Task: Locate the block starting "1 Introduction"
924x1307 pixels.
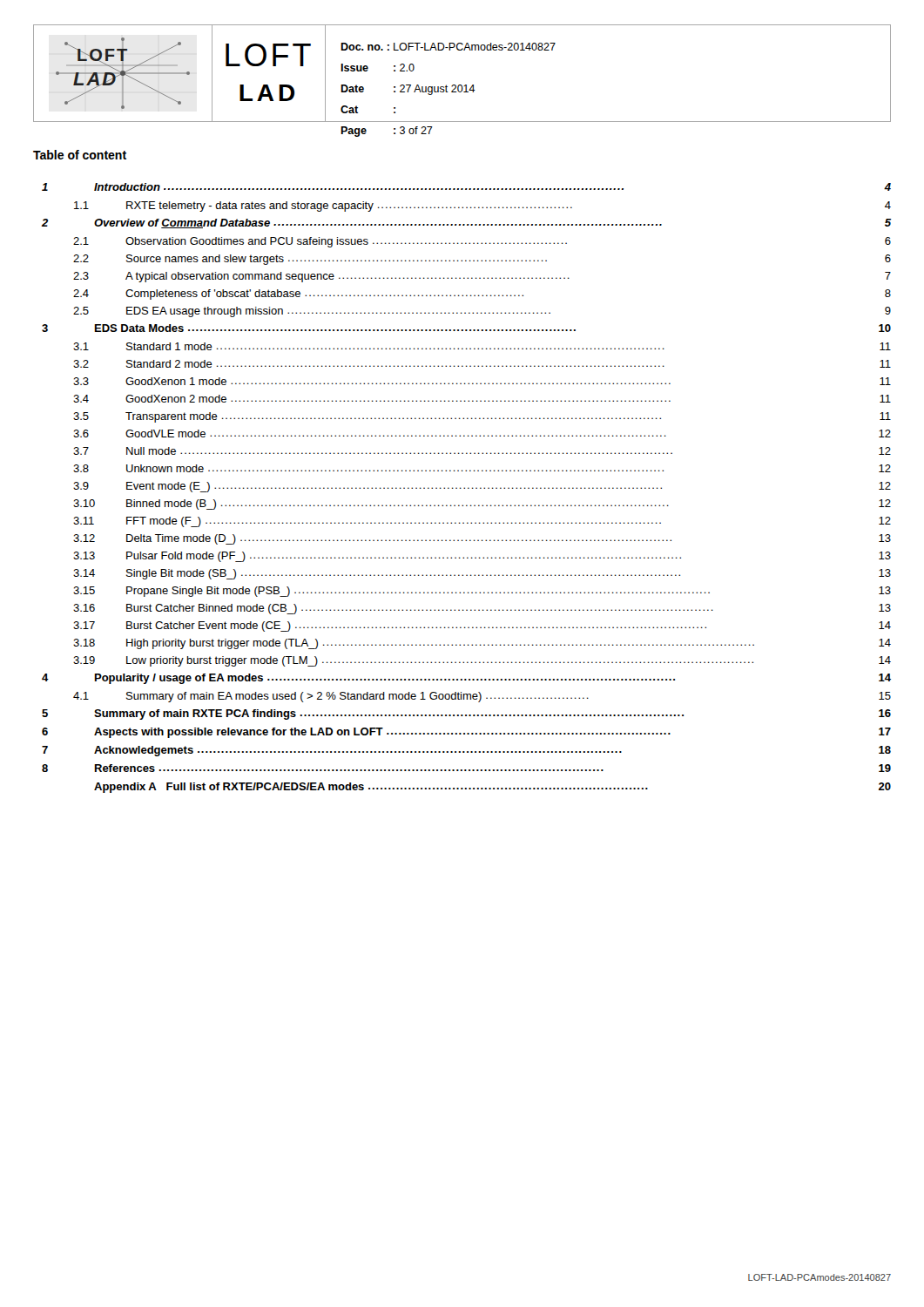Action: click(462, 186)
